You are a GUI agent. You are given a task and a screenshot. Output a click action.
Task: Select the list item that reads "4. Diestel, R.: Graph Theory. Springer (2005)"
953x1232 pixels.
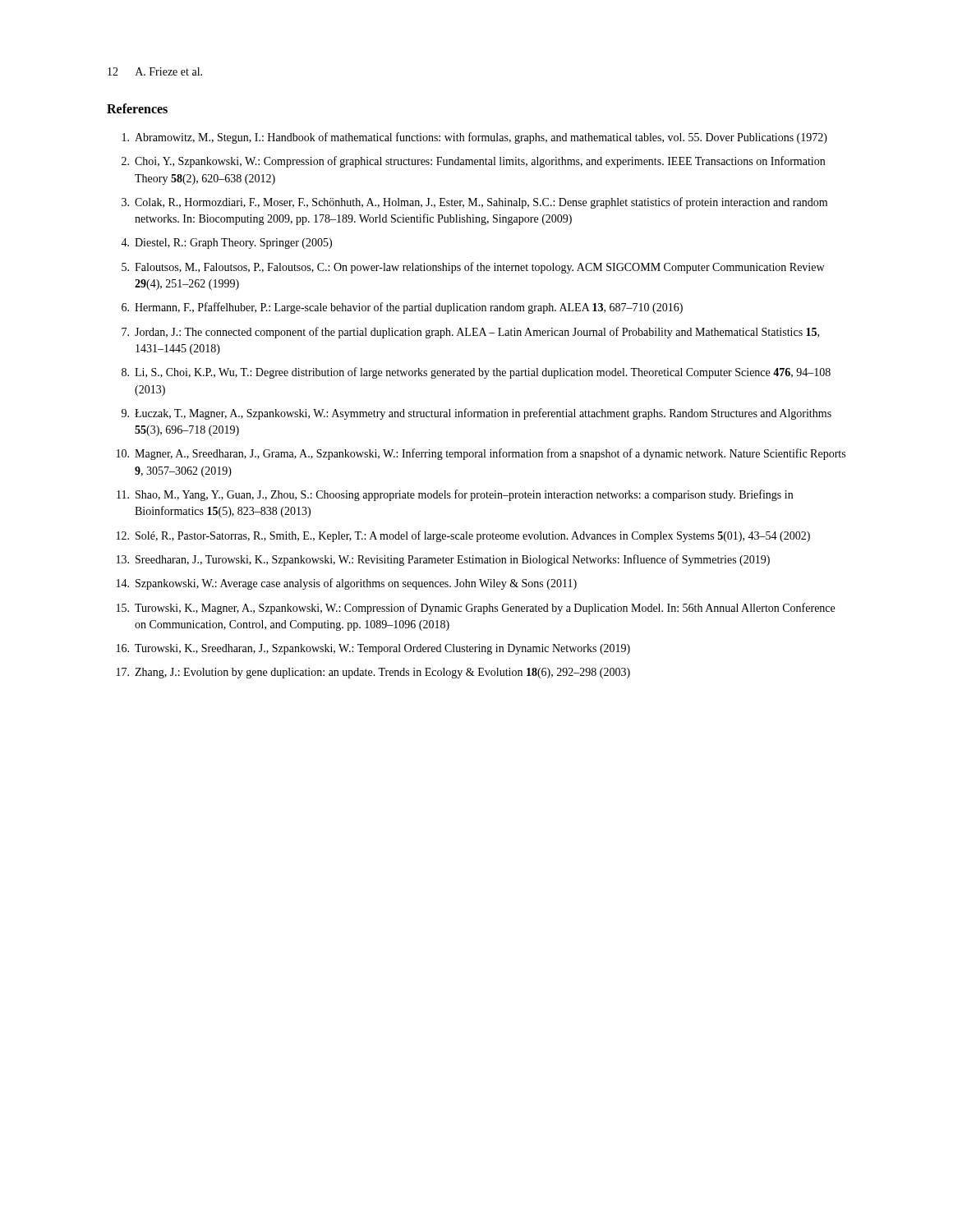click(226, 244)
